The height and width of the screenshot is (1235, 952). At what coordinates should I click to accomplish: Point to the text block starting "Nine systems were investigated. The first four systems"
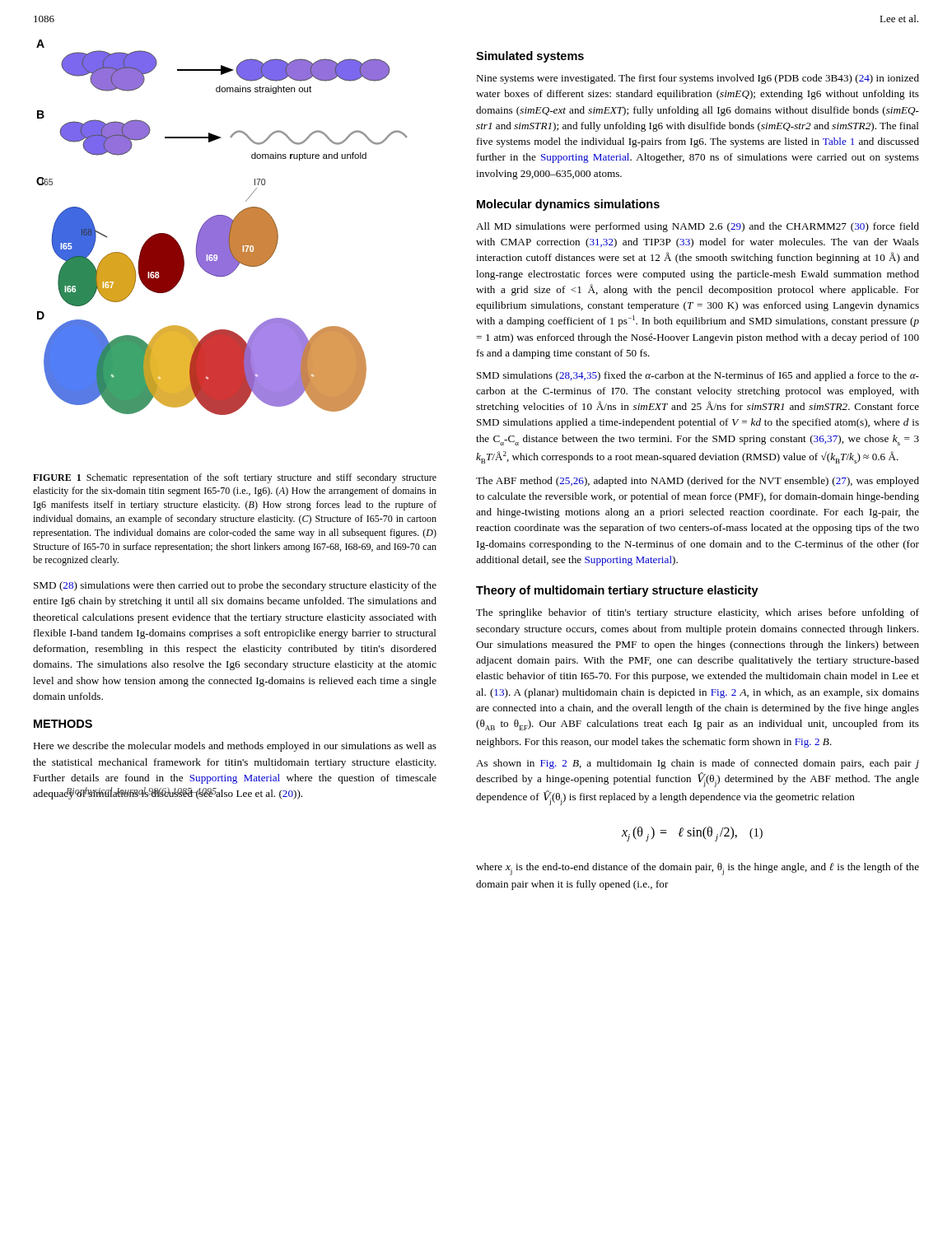point(698,126)
